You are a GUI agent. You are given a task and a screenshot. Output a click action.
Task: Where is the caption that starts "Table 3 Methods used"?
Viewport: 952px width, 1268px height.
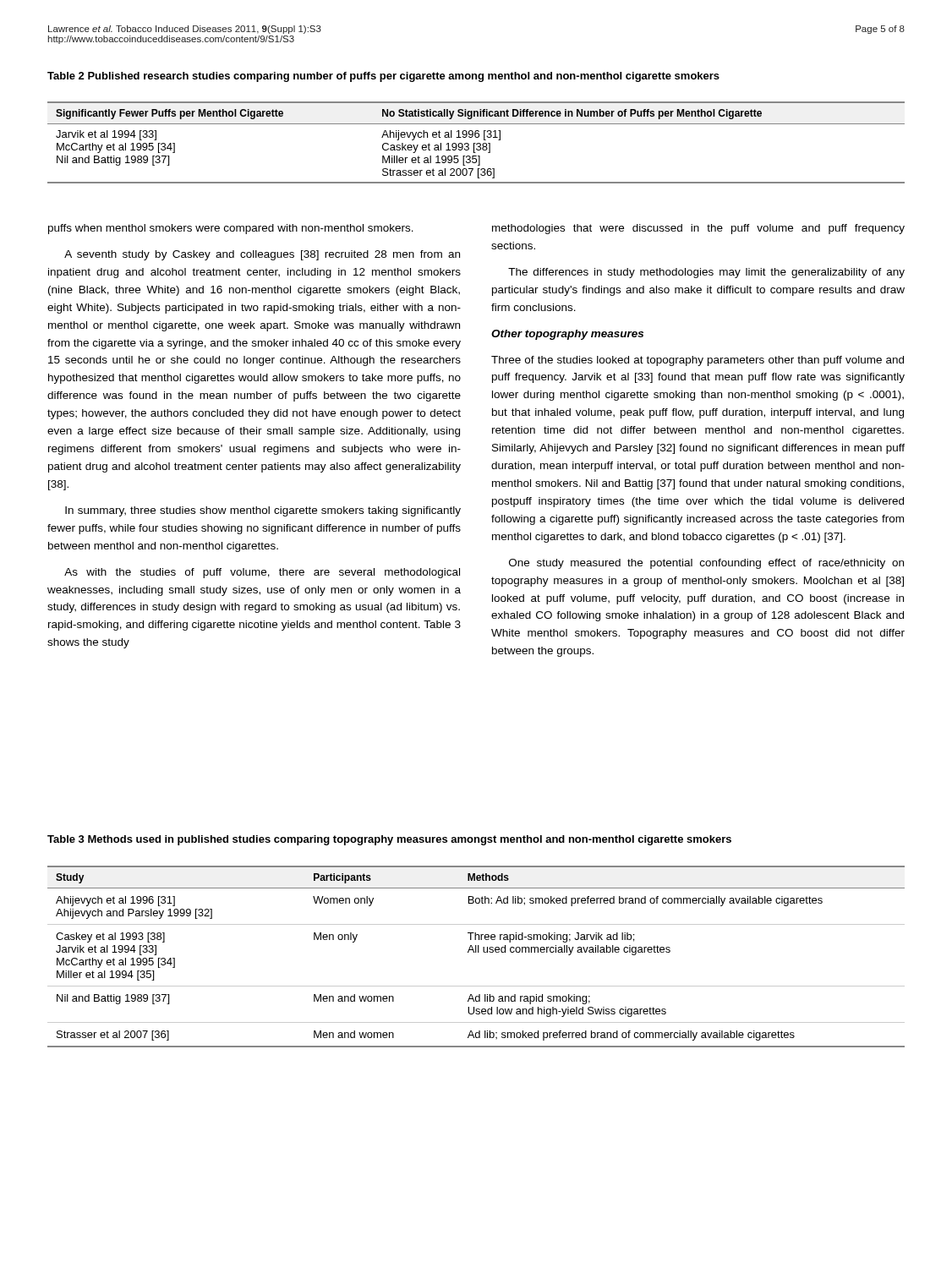(390, 839)
